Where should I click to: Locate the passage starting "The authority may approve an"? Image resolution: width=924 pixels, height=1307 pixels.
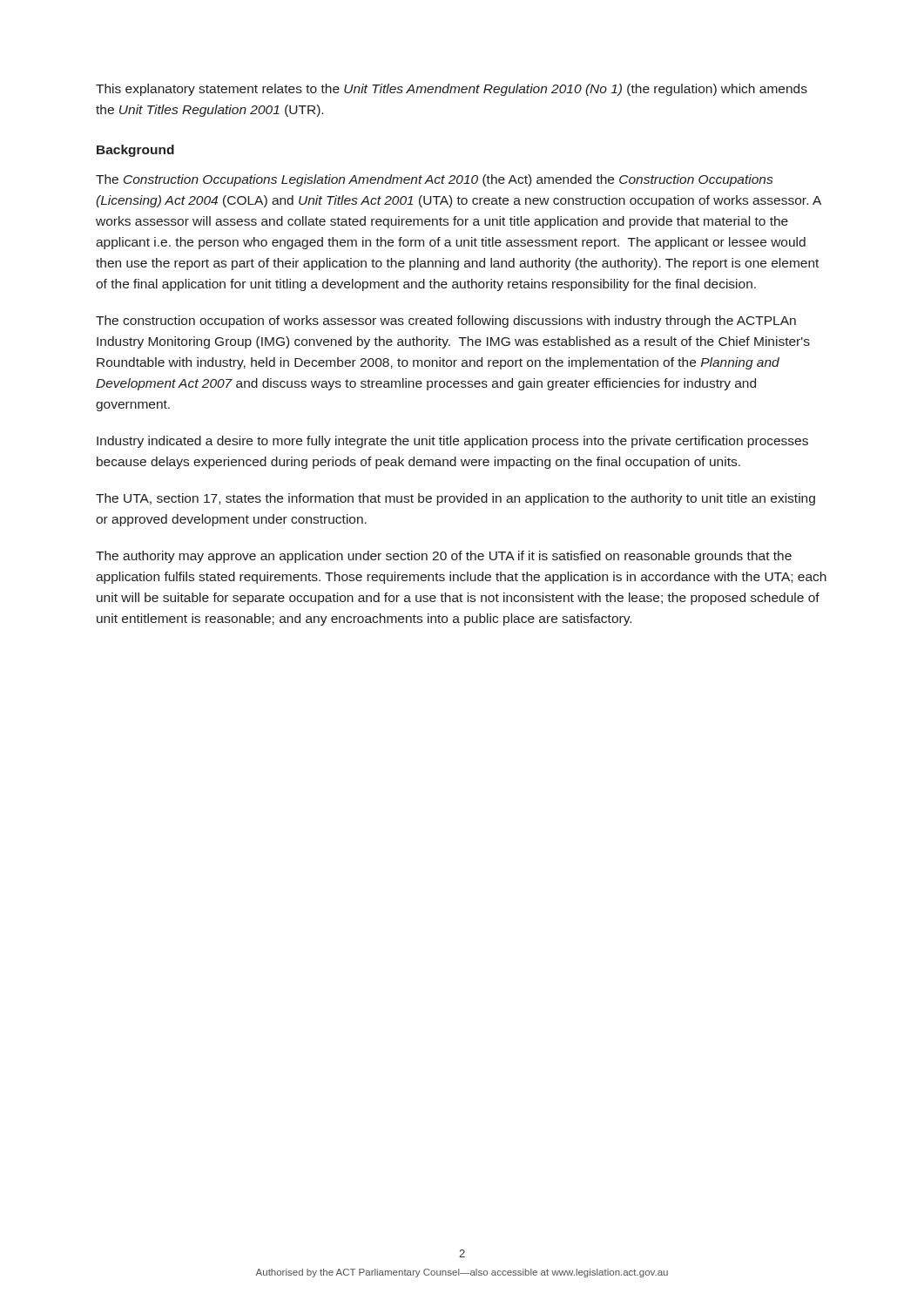(x=461, y=587)
